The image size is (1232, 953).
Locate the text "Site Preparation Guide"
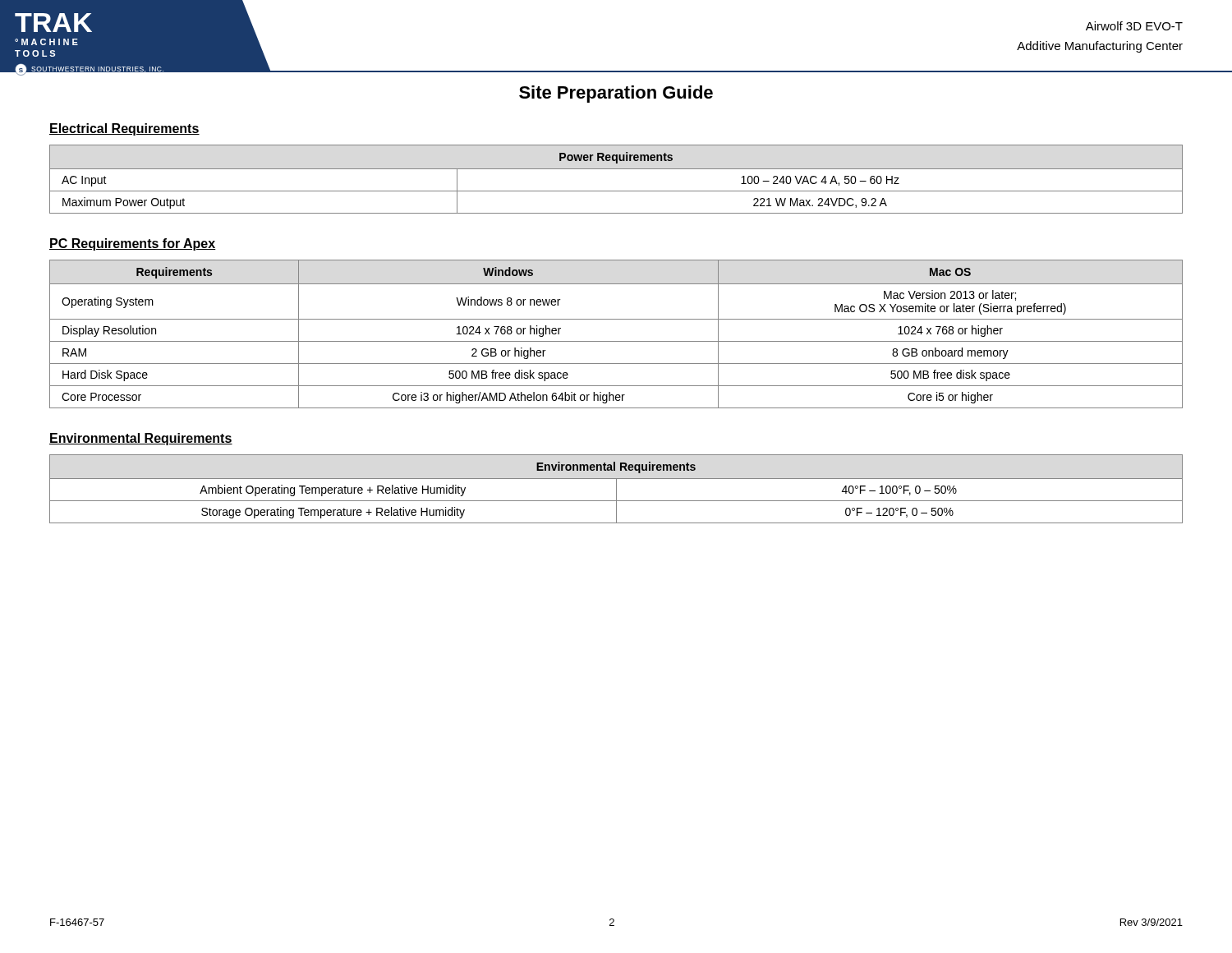(x=616, y=92)
